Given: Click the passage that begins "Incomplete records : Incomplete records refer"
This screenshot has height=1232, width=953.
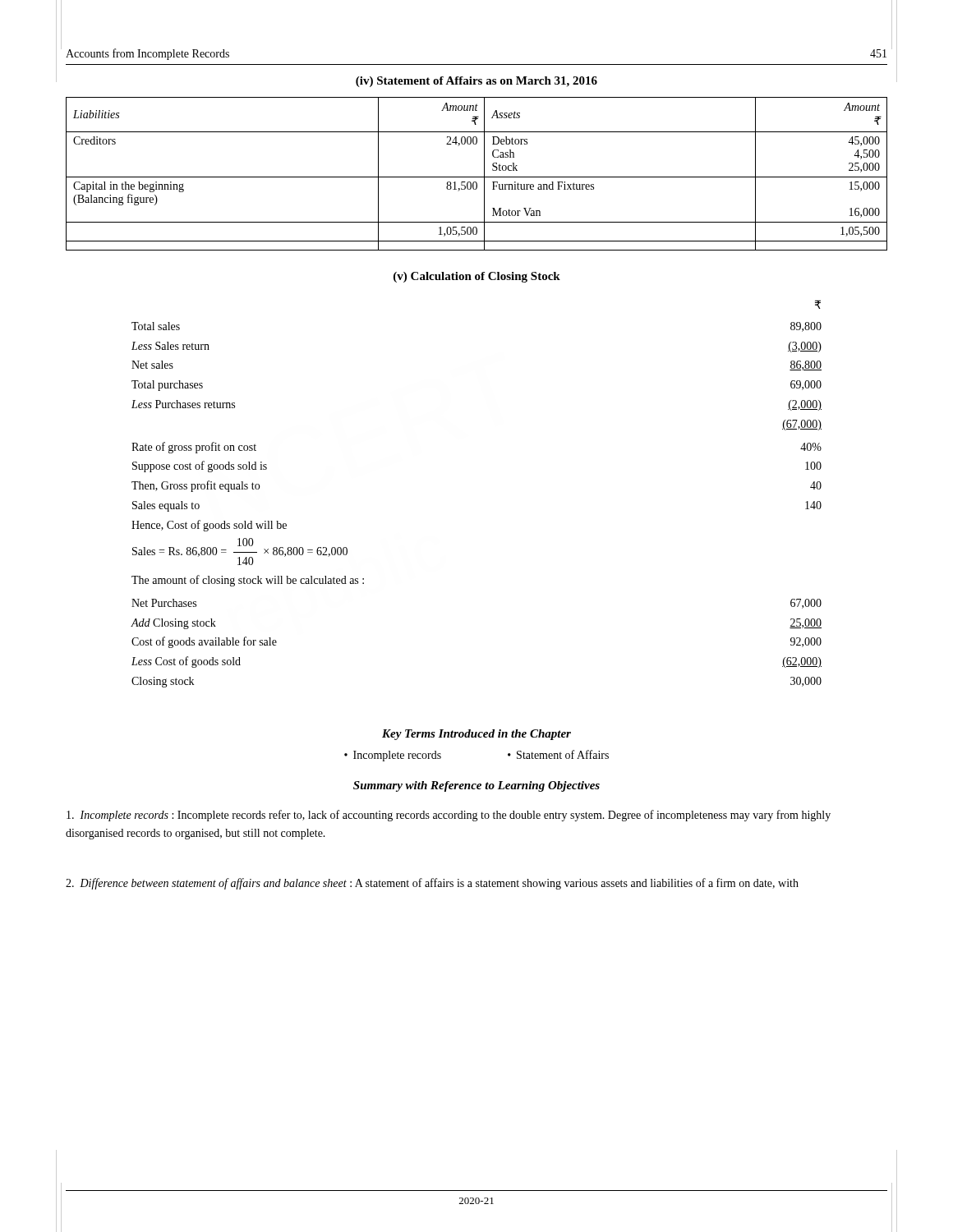Looking at the screenshot, I should point(448,824).
